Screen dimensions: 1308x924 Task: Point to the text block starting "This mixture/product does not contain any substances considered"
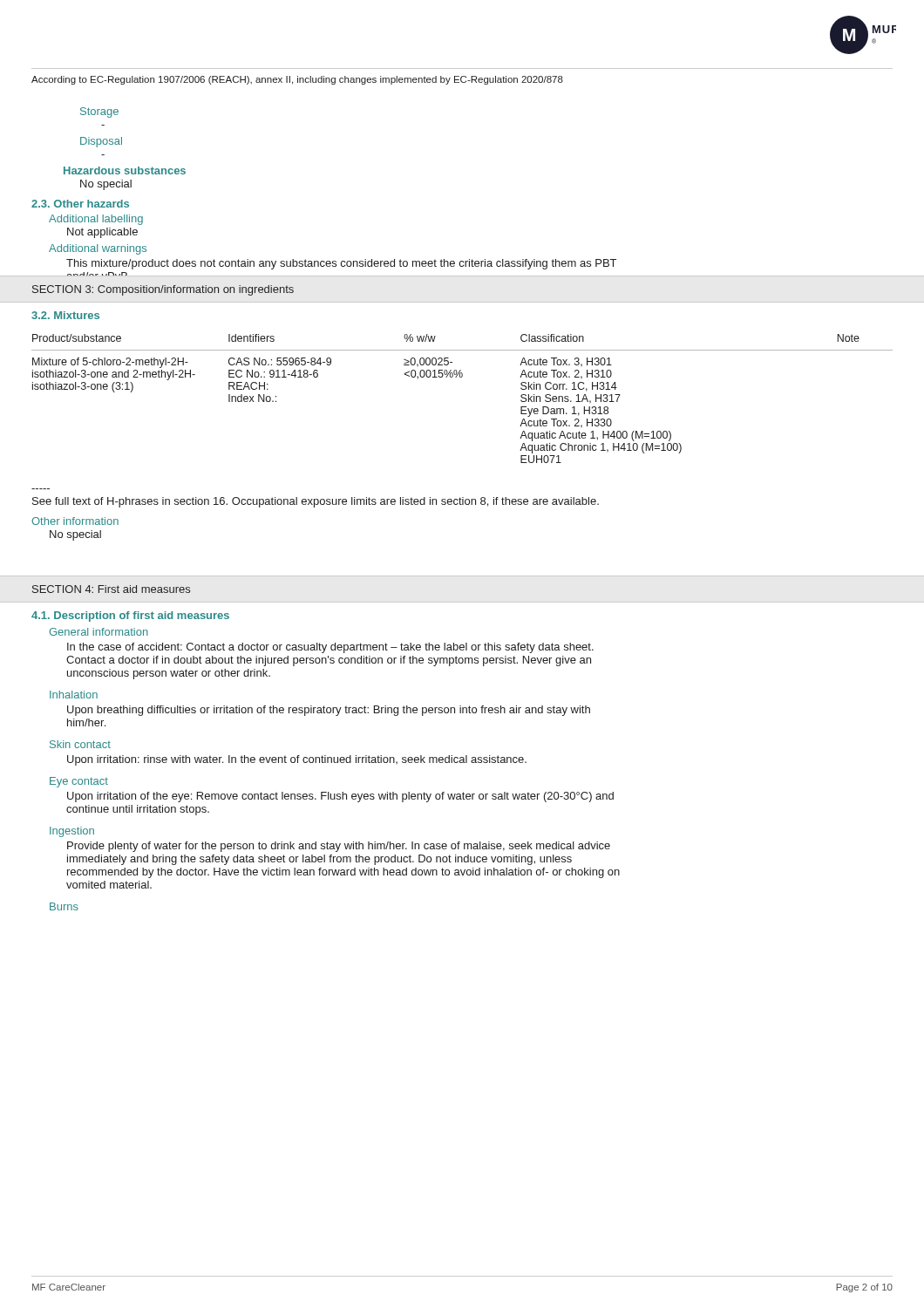tap(342, 269)
